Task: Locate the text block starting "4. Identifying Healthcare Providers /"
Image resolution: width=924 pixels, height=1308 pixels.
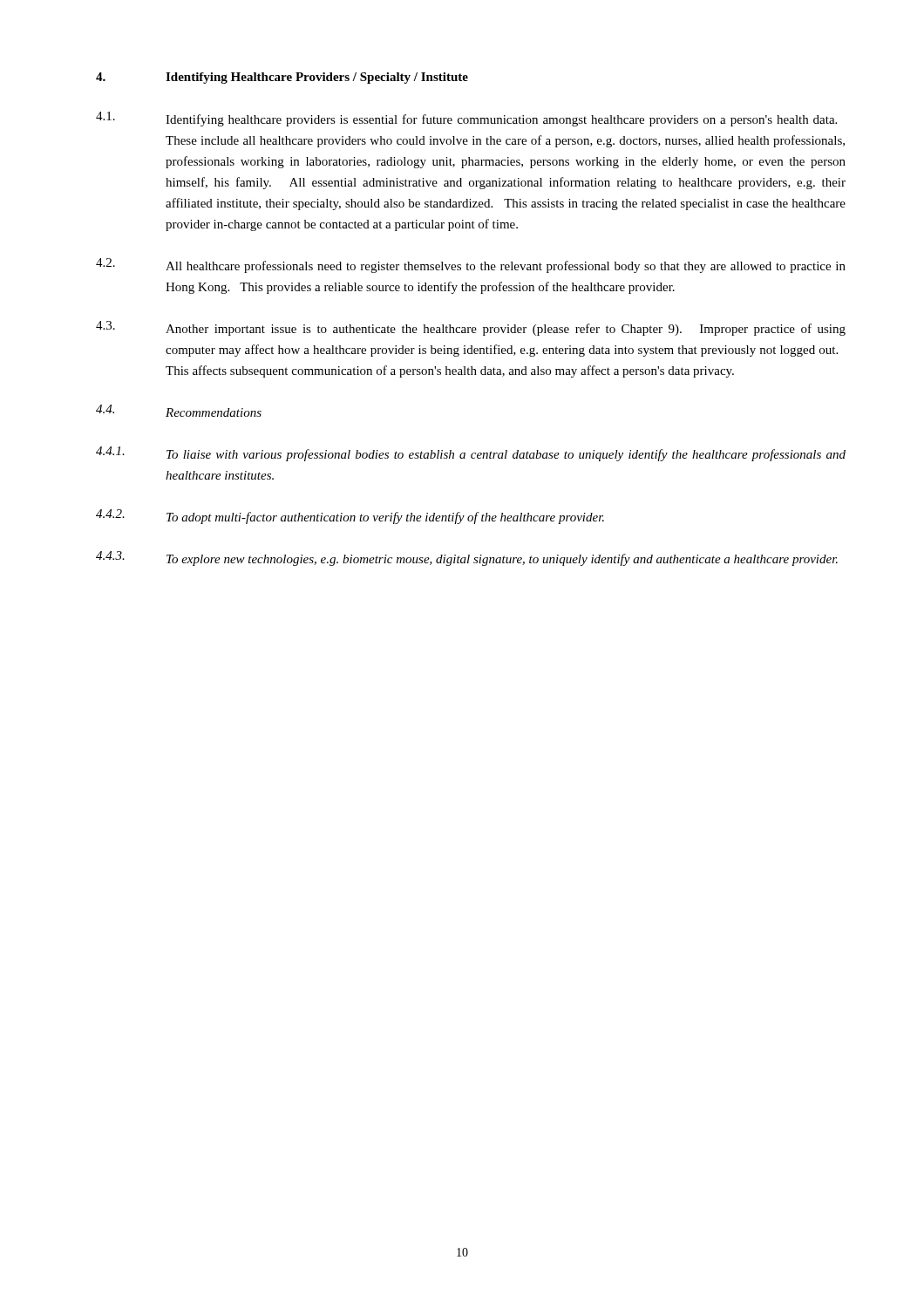Action: point(282,77)
